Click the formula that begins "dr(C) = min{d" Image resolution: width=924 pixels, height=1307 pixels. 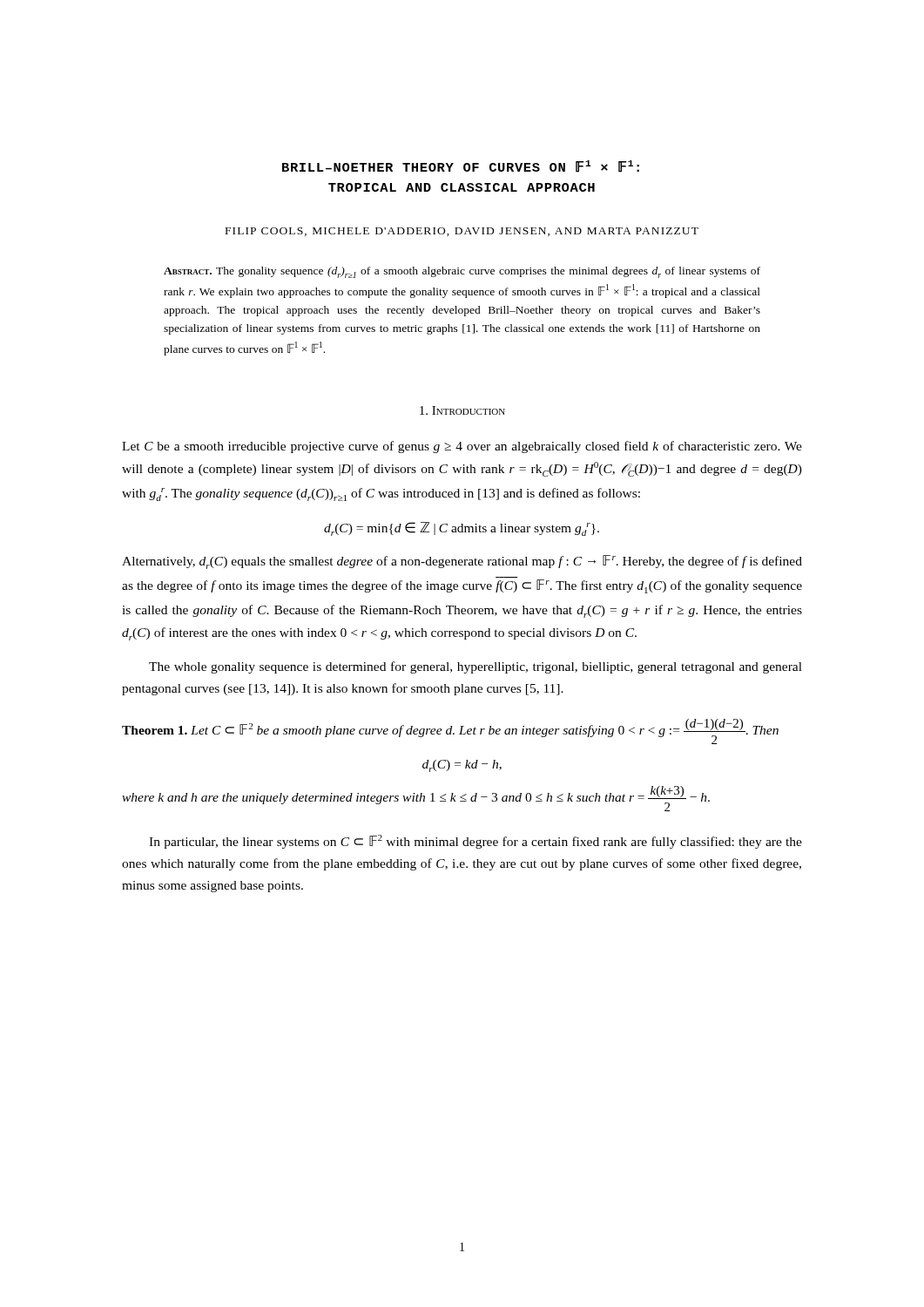click(x=462, y=528)
